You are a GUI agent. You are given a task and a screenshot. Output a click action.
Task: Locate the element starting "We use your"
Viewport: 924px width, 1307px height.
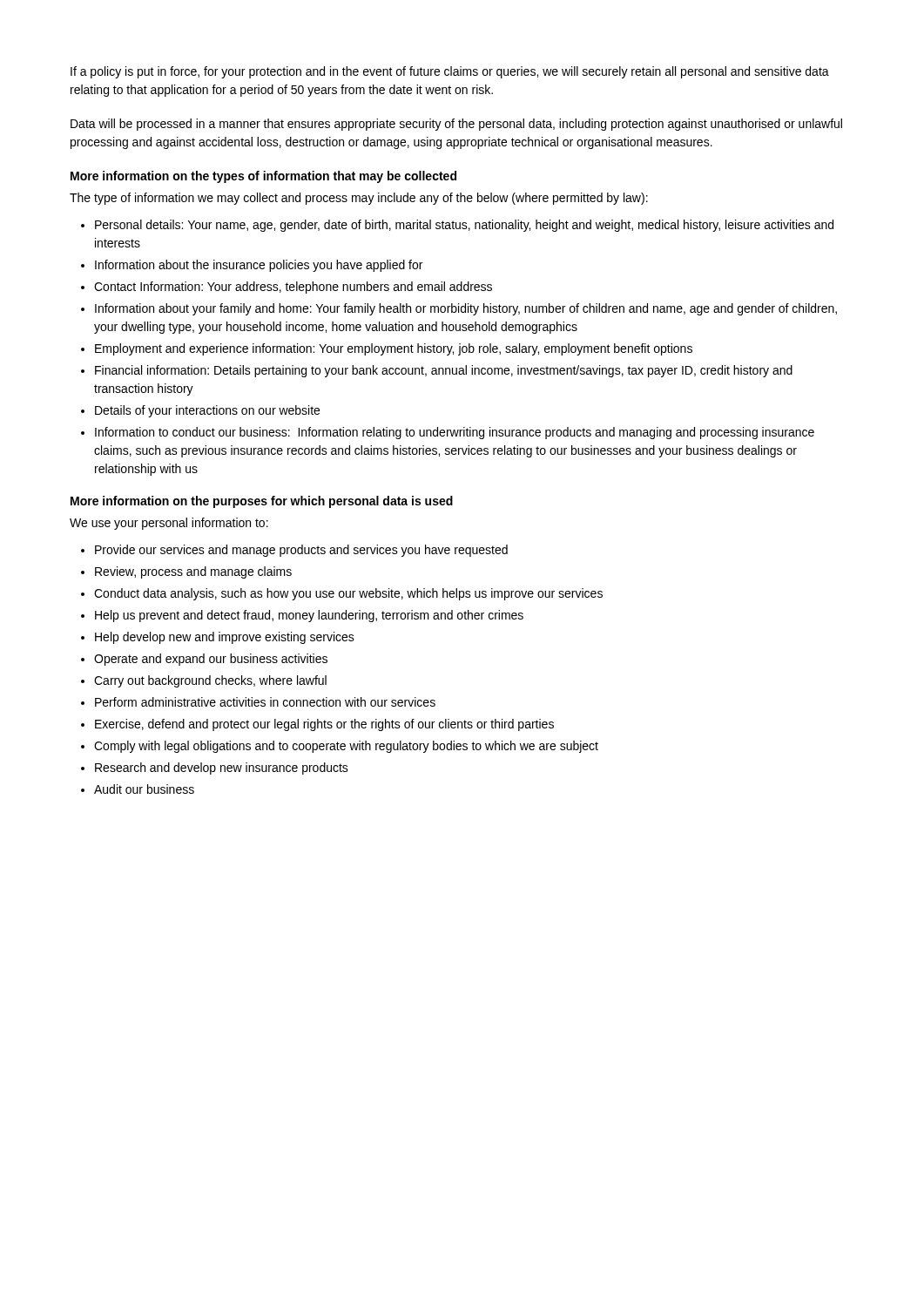(x=169, y=523)
